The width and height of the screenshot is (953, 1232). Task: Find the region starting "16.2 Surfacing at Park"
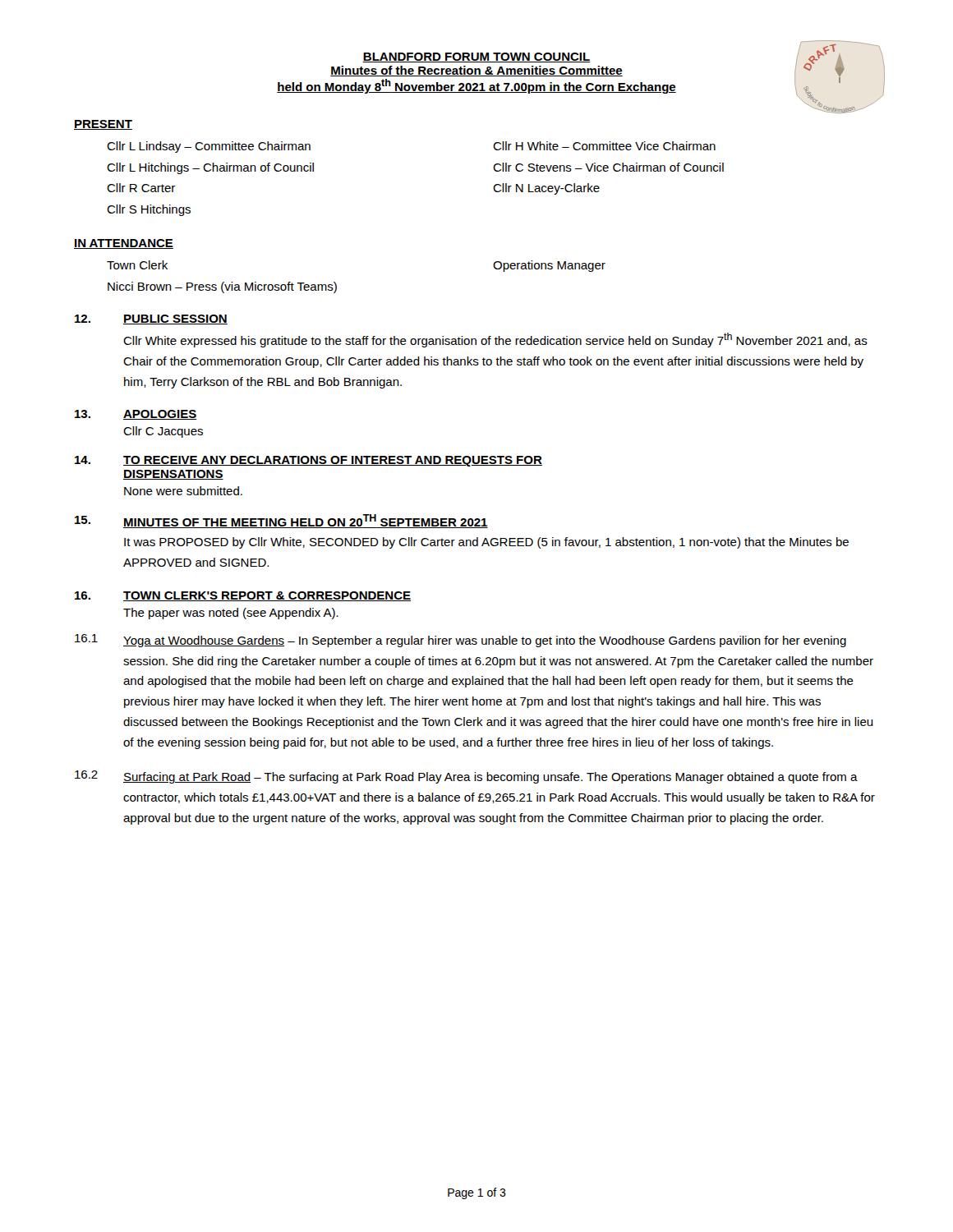coord(476,798)
